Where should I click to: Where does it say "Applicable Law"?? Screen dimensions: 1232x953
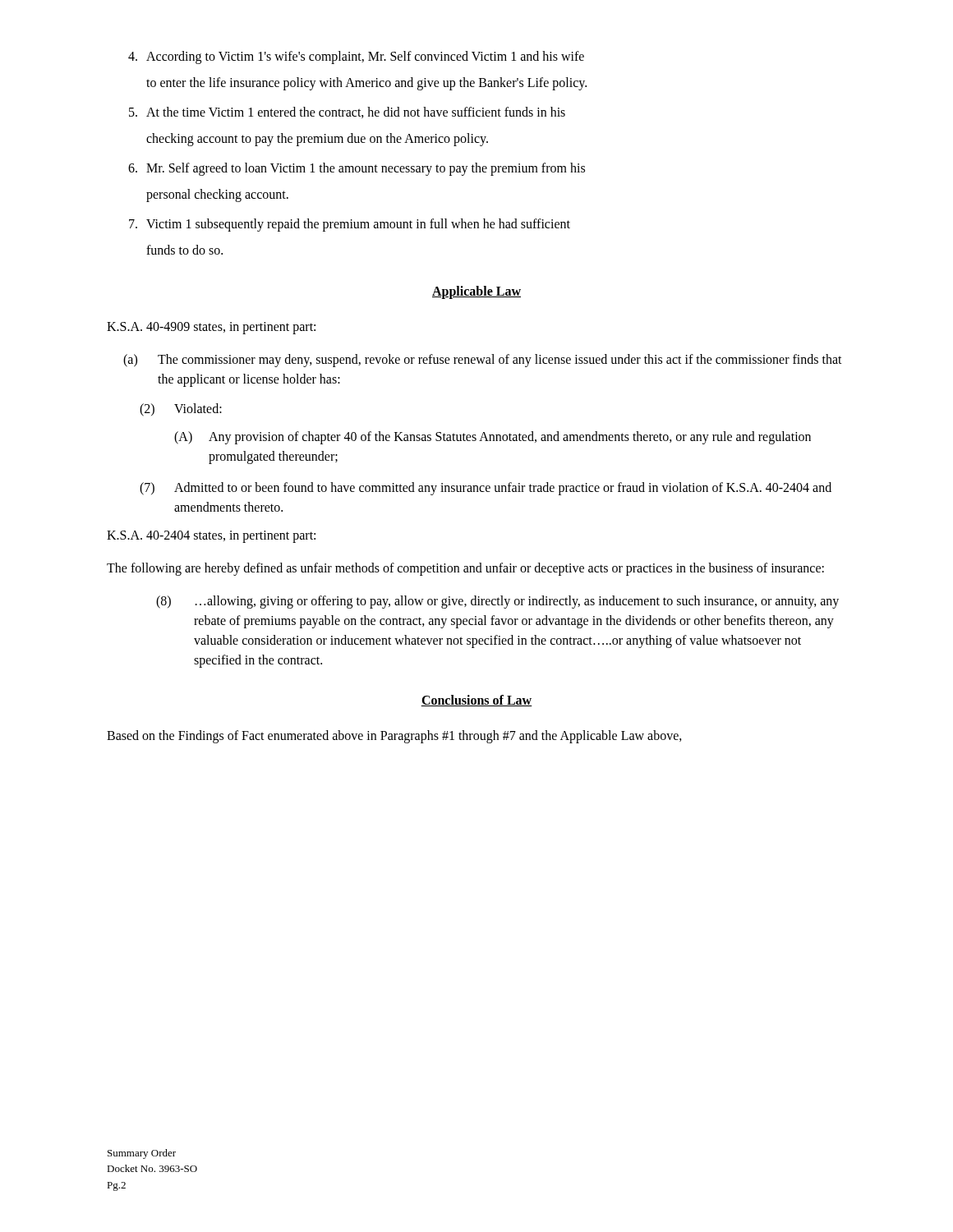(x=476, y=291)
